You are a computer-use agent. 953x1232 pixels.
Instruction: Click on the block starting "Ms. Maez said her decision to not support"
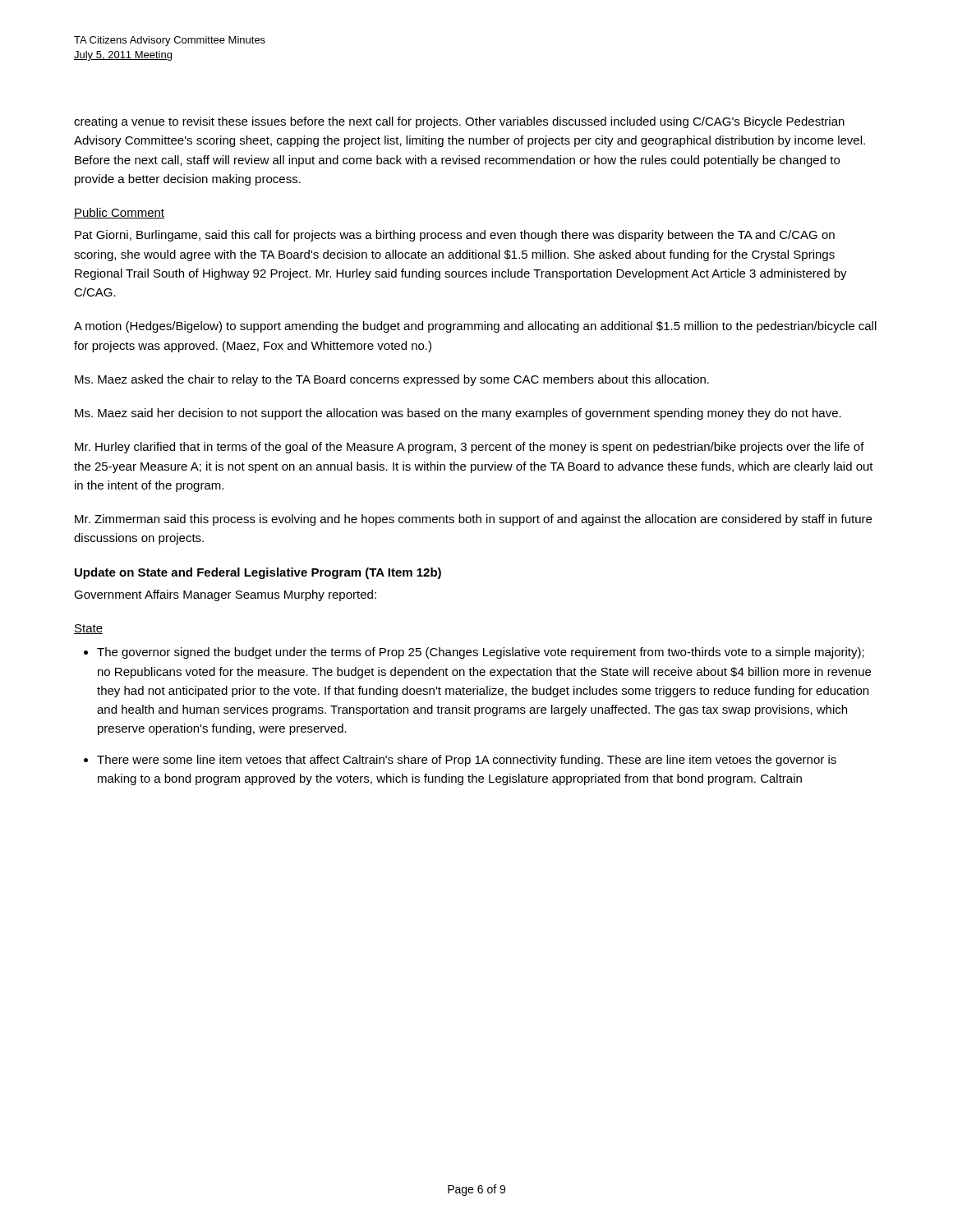tap(476, 413)
